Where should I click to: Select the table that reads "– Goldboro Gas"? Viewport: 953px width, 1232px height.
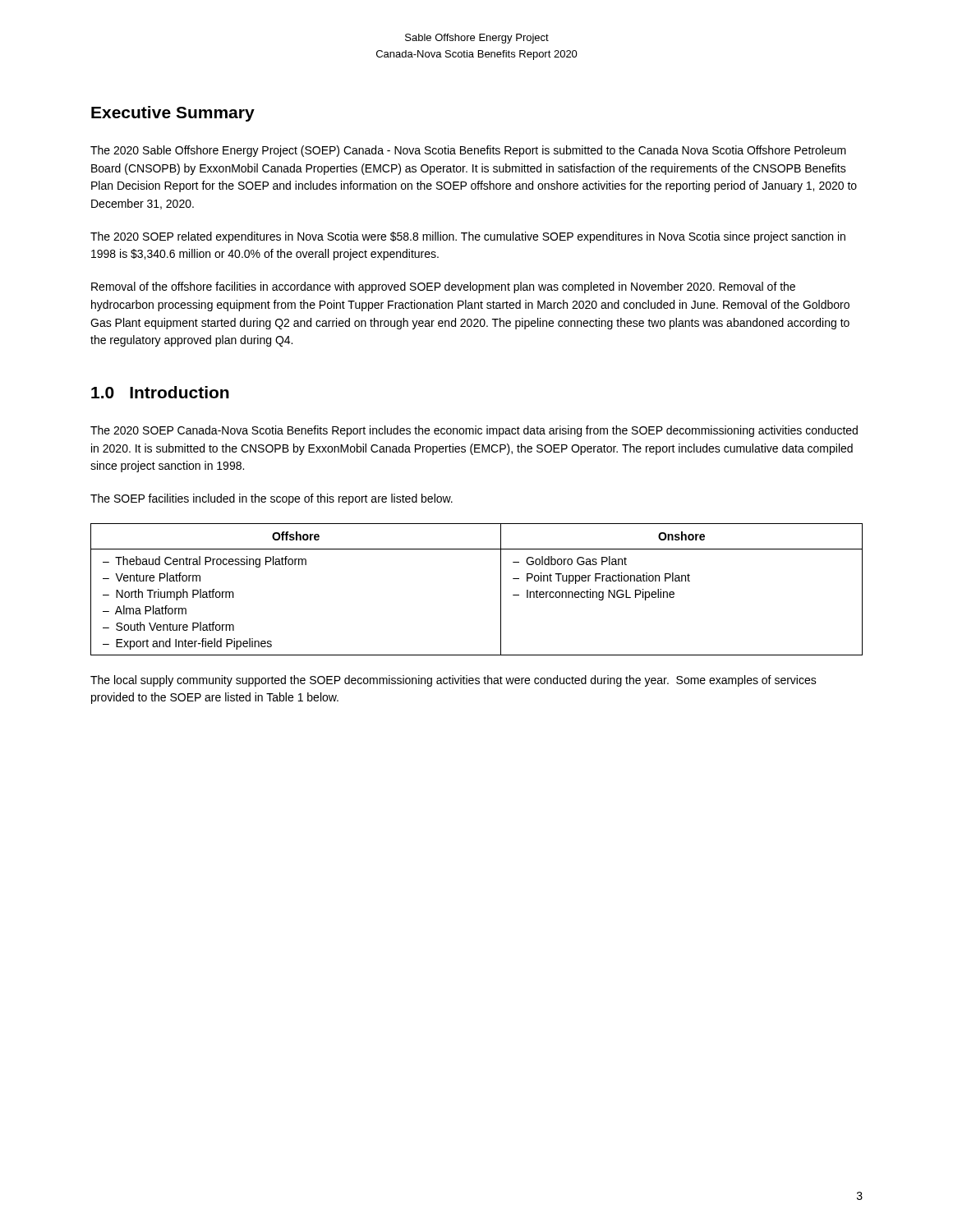(476, 589)
